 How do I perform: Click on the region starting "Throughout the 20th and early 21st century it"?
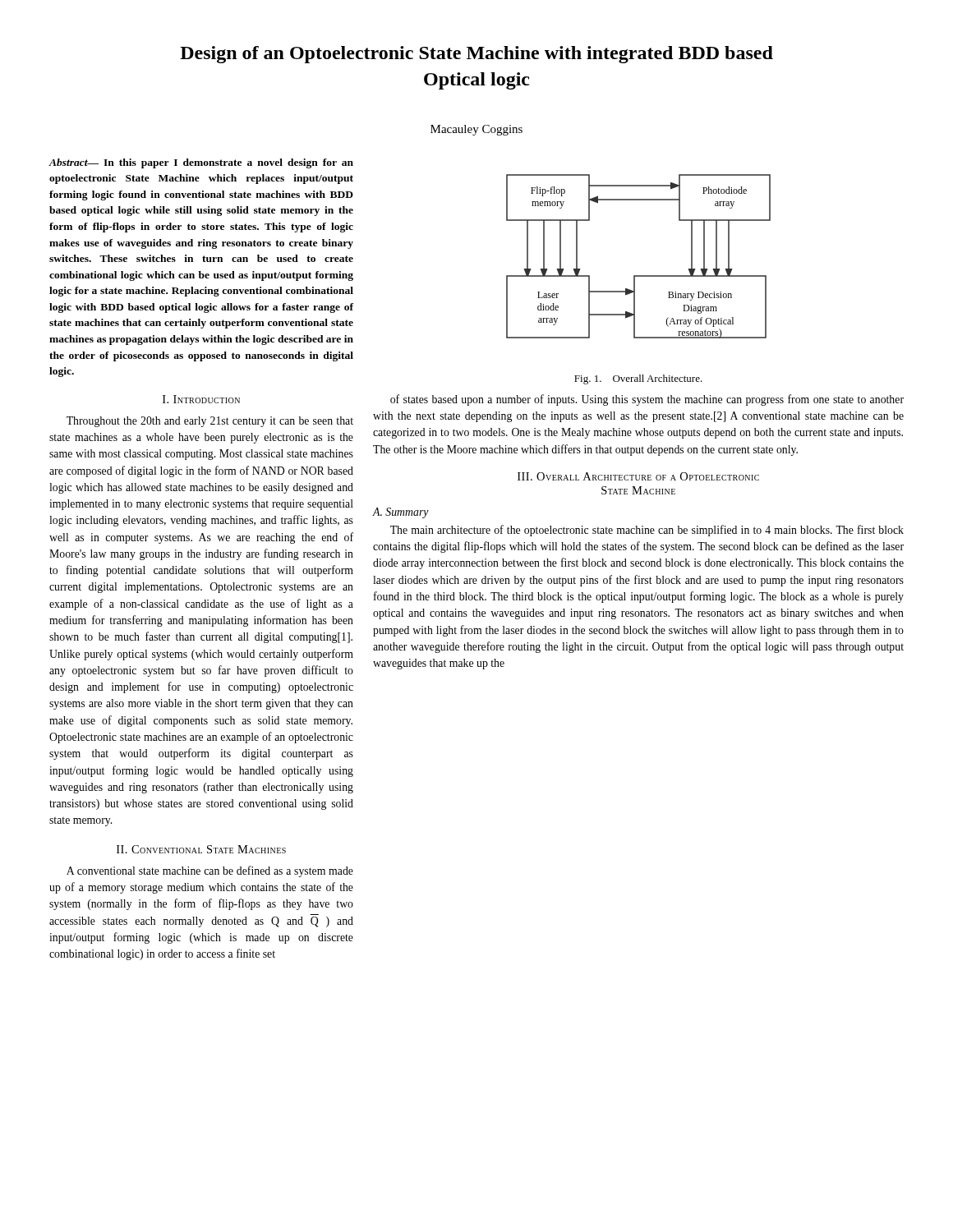(x=201, y=621)
